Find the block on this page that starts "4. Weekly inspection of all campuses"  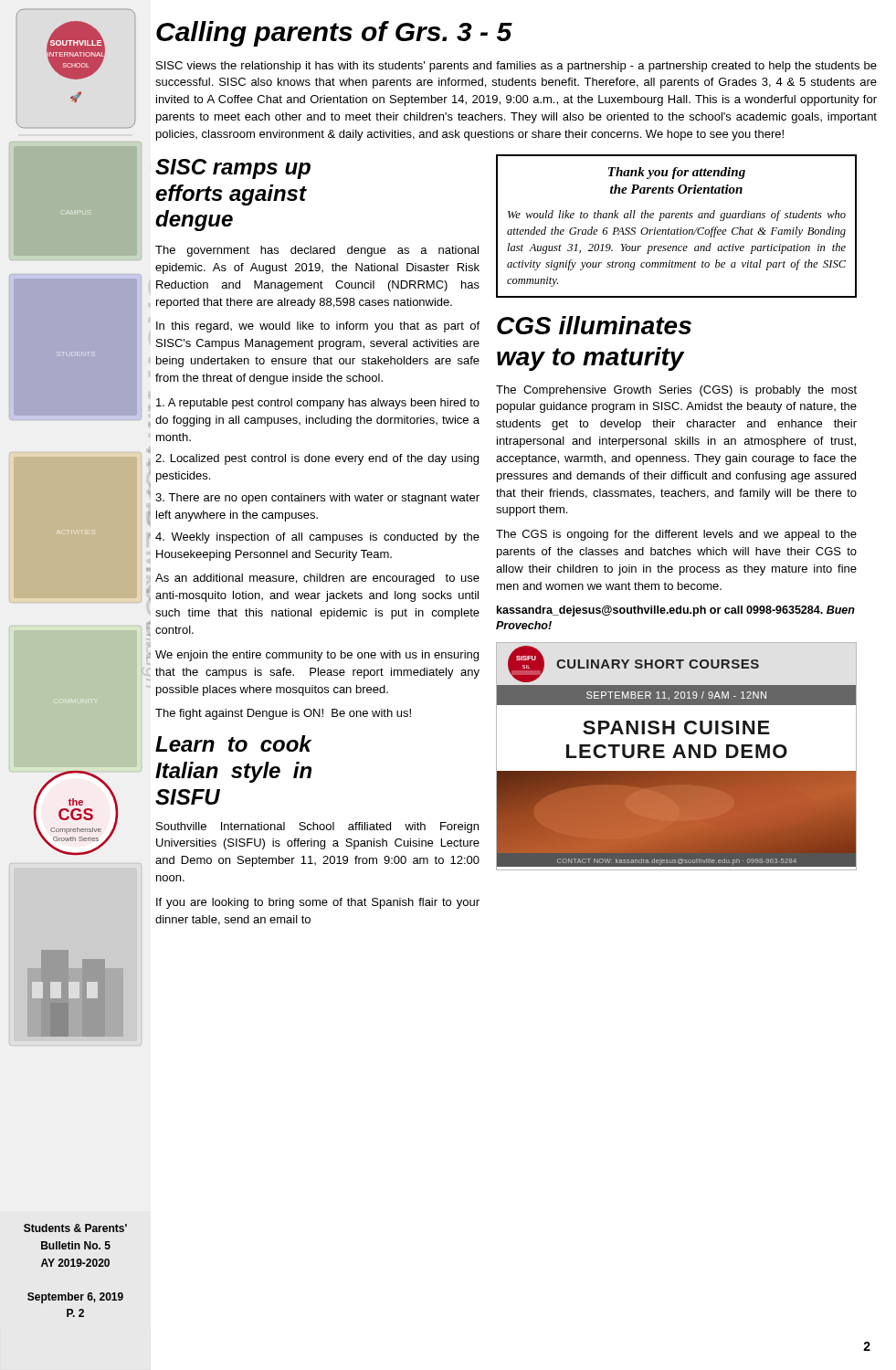(317, 545)
